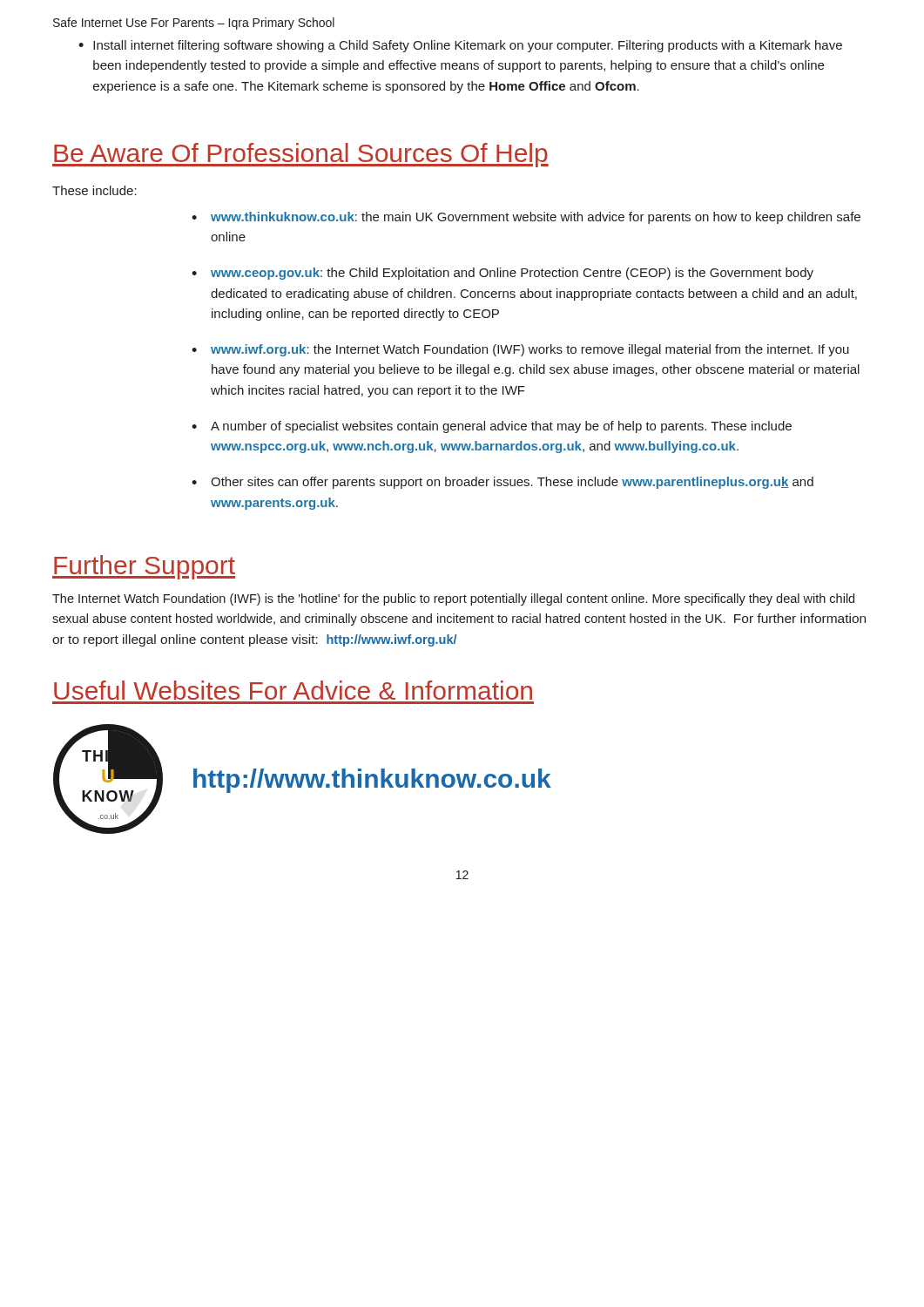Locate the logo
This screenshot has height=1307, width=924.
click(108, 779)
